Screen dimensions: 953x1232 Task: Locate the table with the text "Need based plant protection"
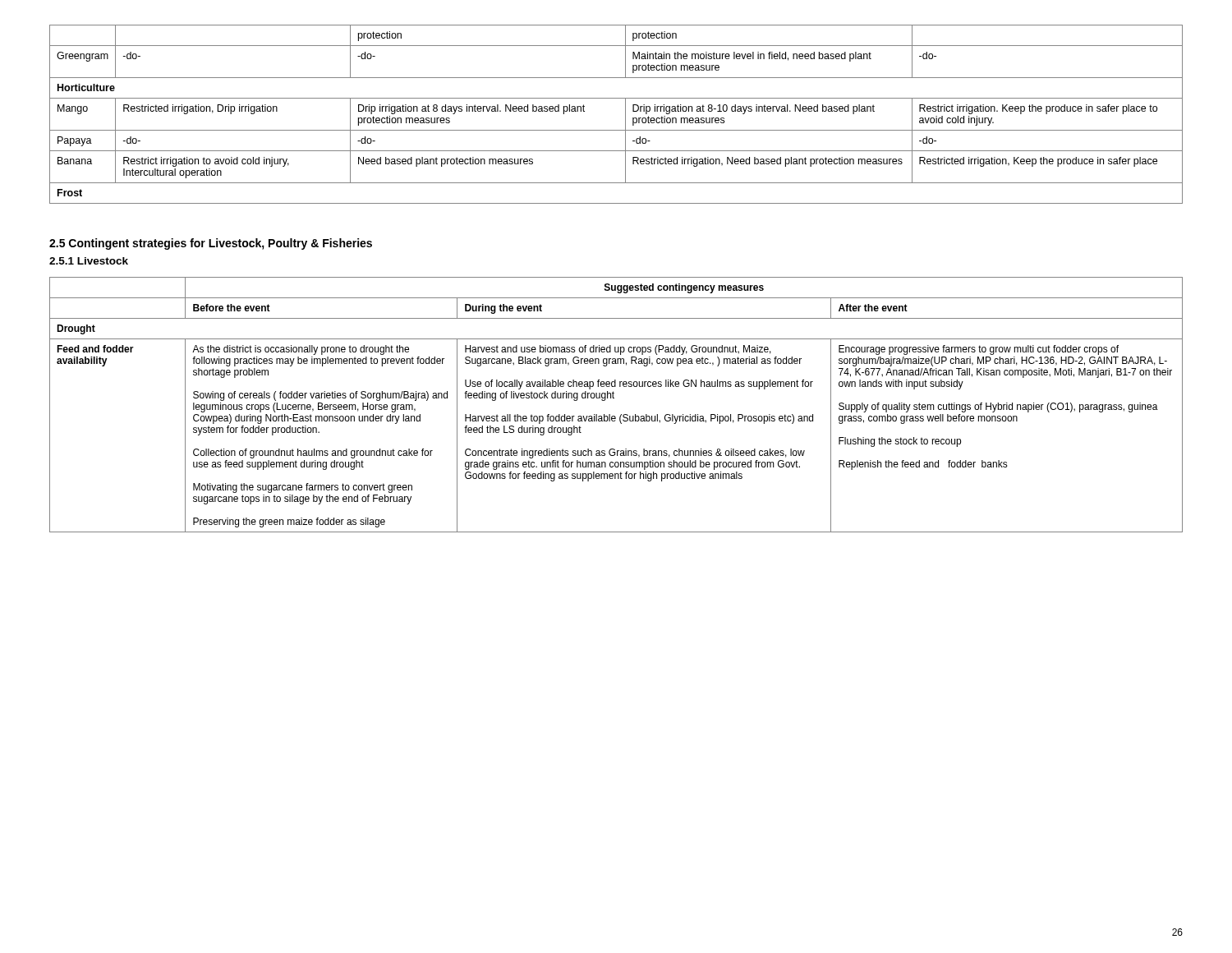pyautogui.click(x=616, y=114)
